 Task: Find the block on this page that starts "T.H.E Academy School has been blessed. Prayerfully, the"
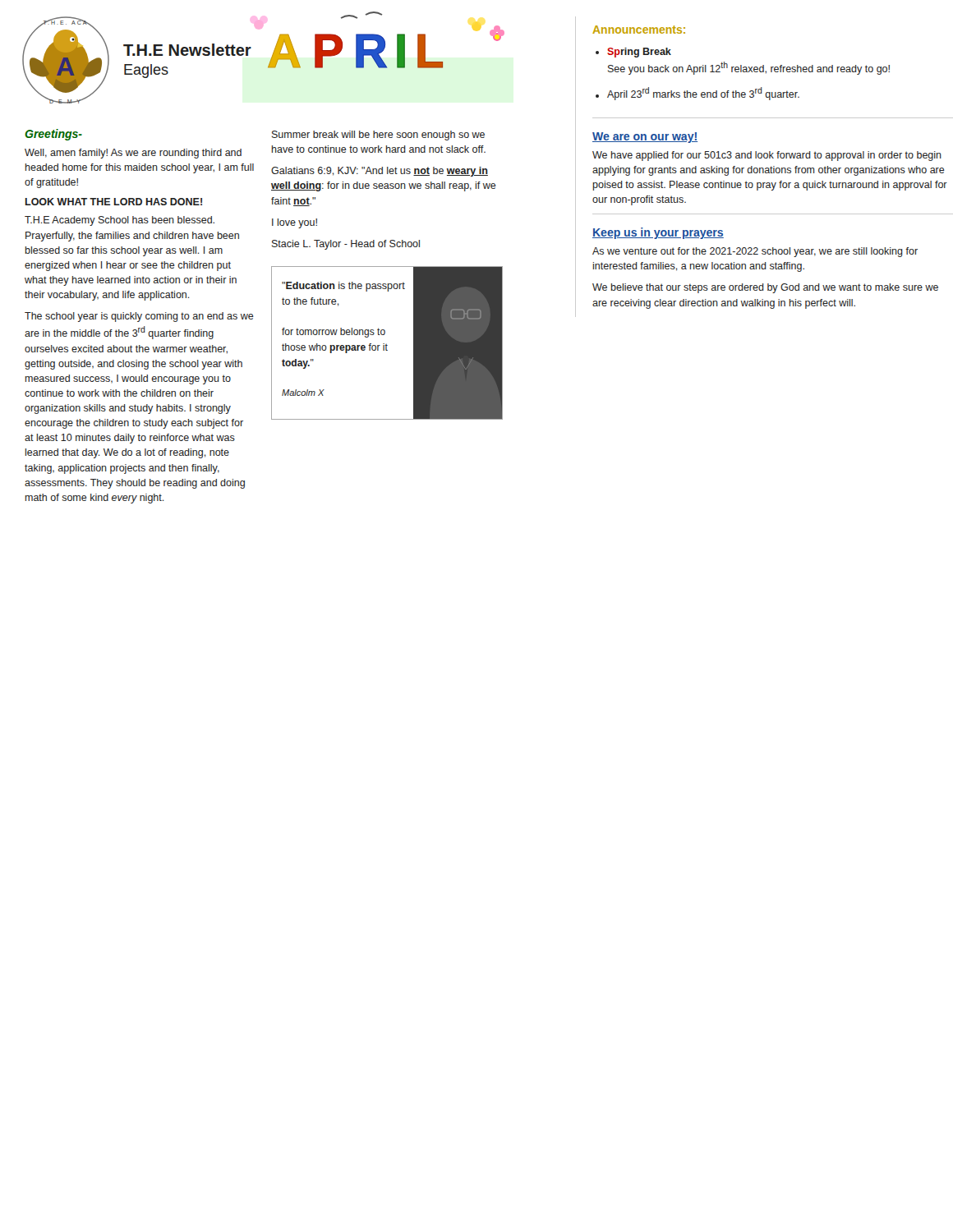(140, 258)
